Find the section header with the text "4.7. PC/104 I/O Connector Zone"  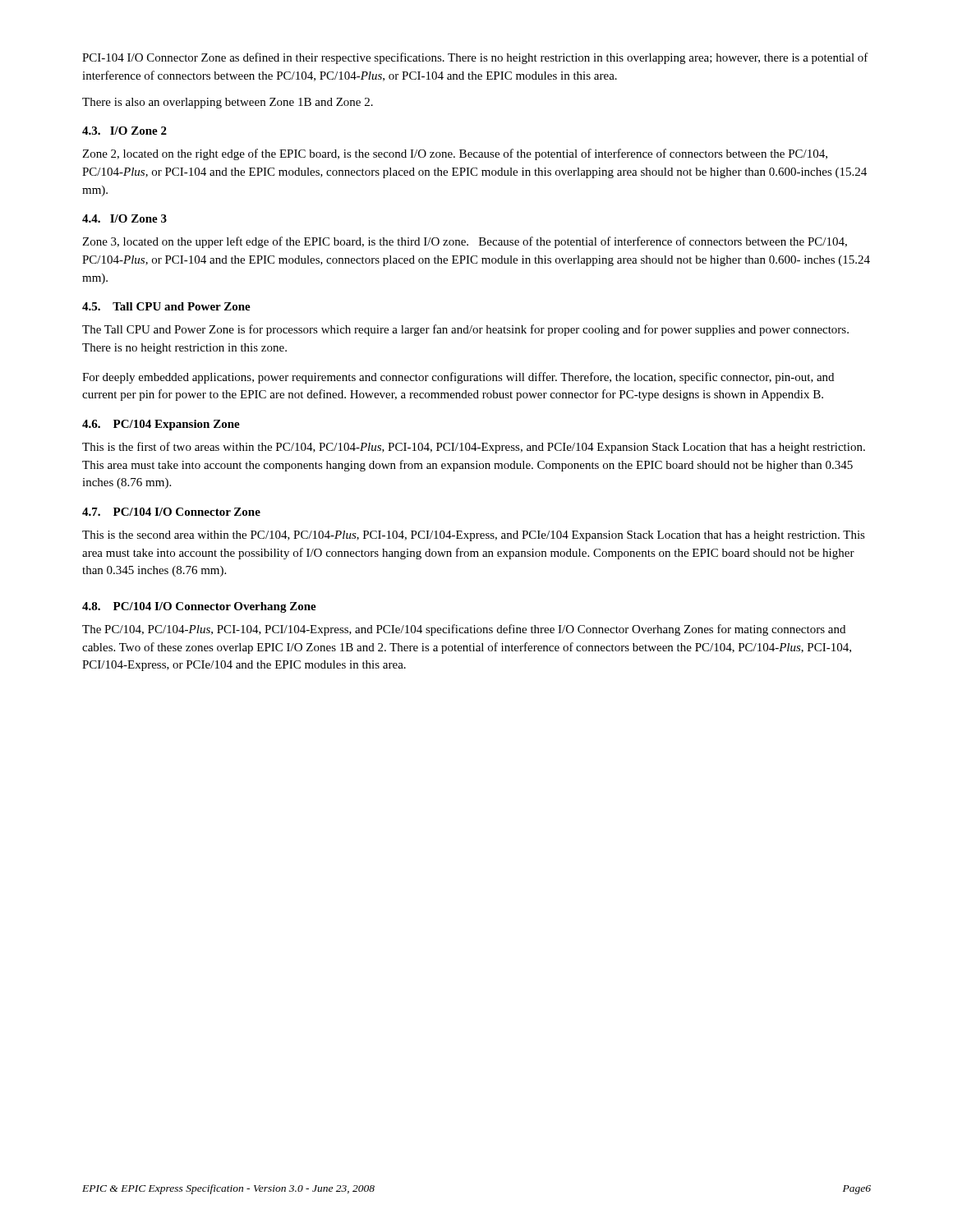coord(171,512)
